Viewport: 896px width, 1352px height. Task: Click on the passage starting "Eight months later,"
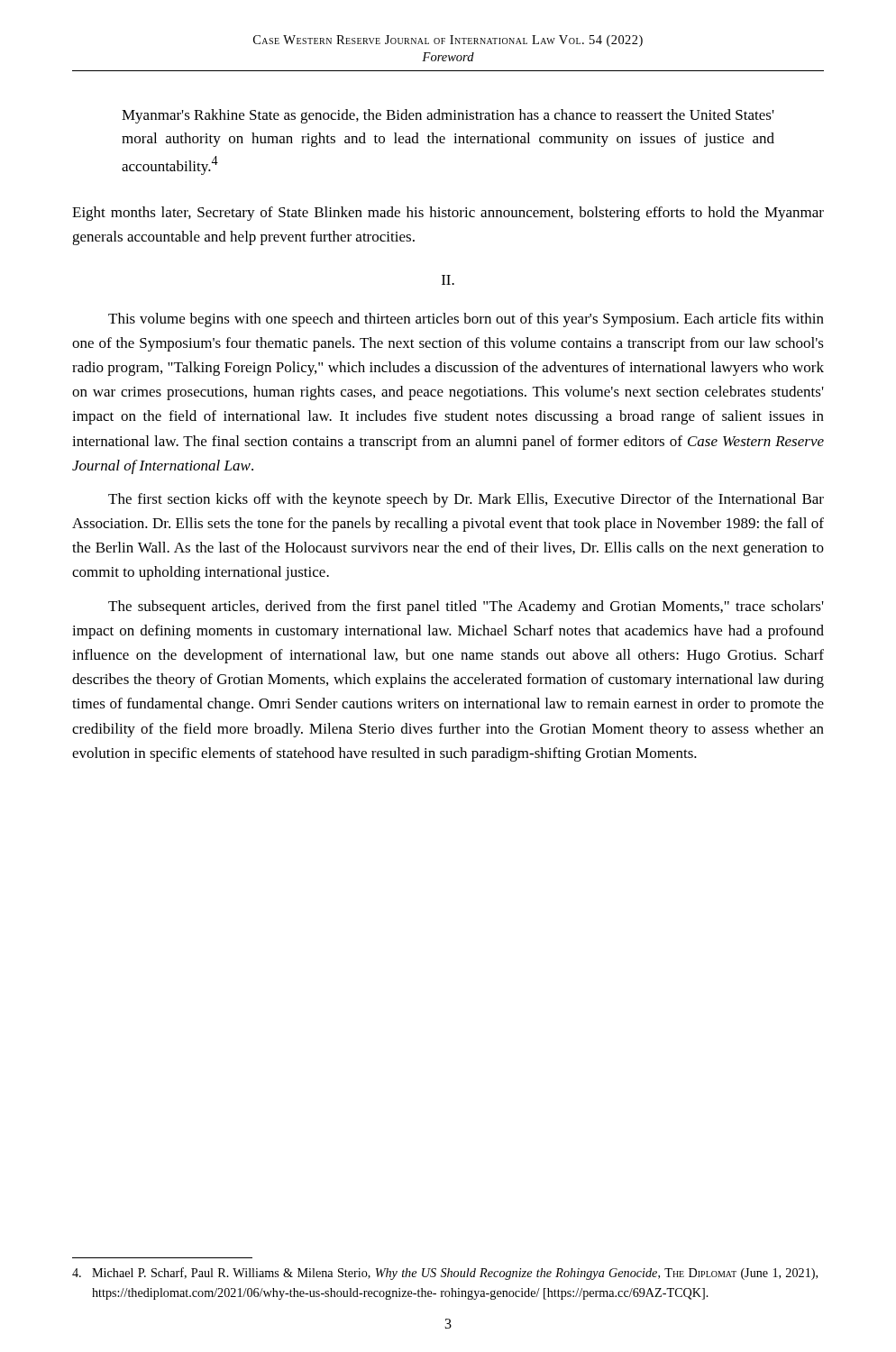tap(448, 224)
